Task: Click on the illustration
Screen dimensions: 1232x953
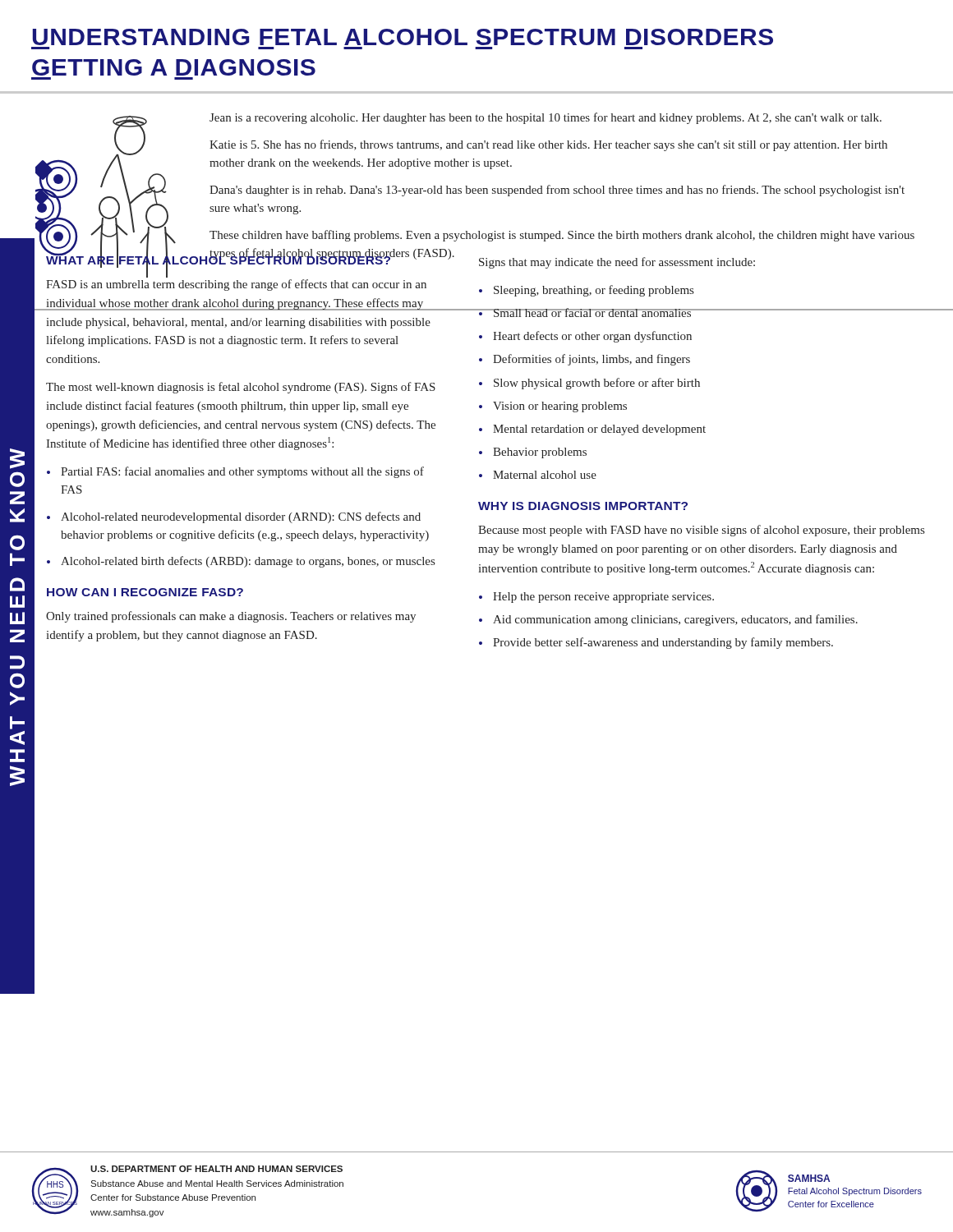Action: (x=111, y=203)
